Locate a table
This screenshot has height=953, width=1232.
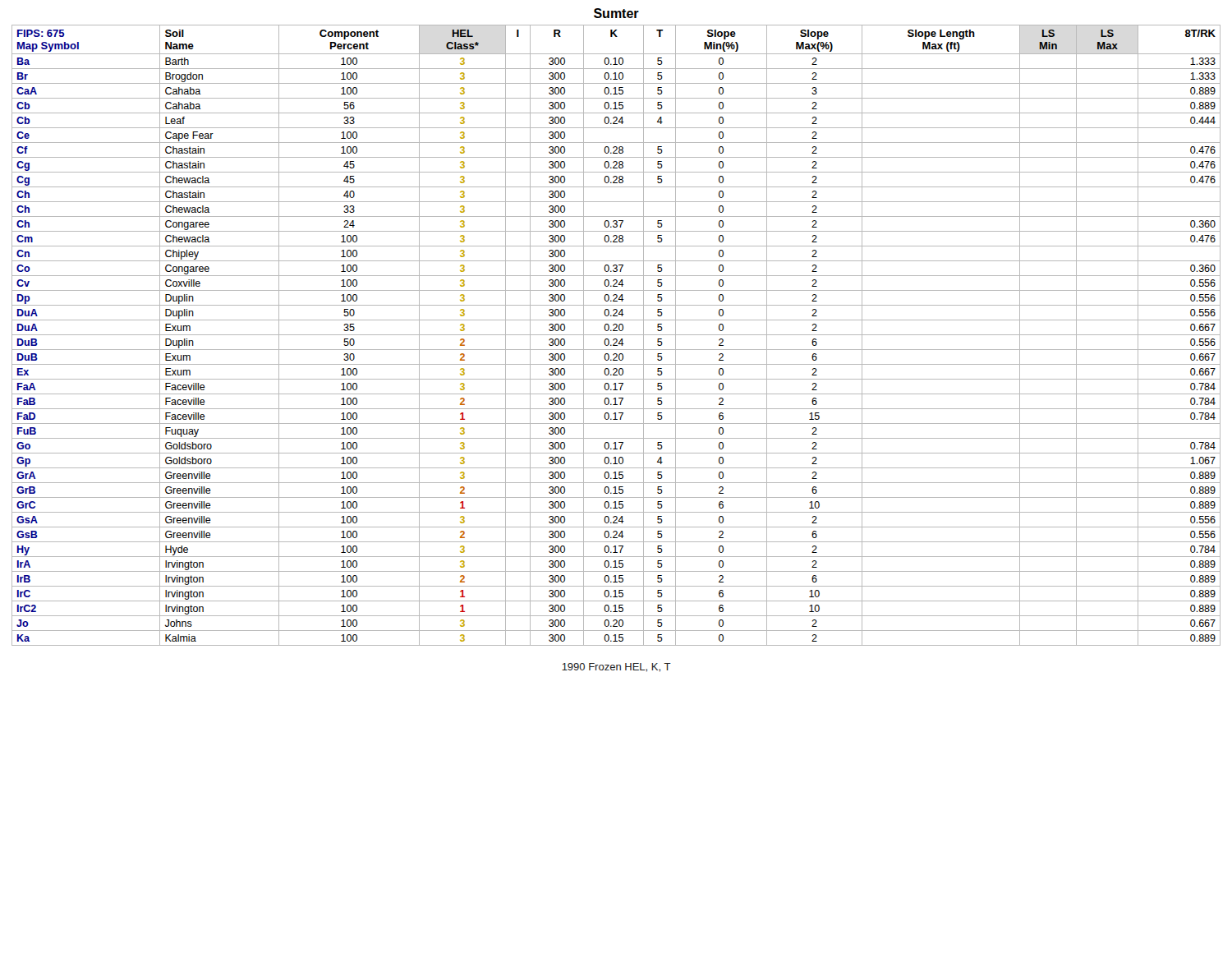616,335
